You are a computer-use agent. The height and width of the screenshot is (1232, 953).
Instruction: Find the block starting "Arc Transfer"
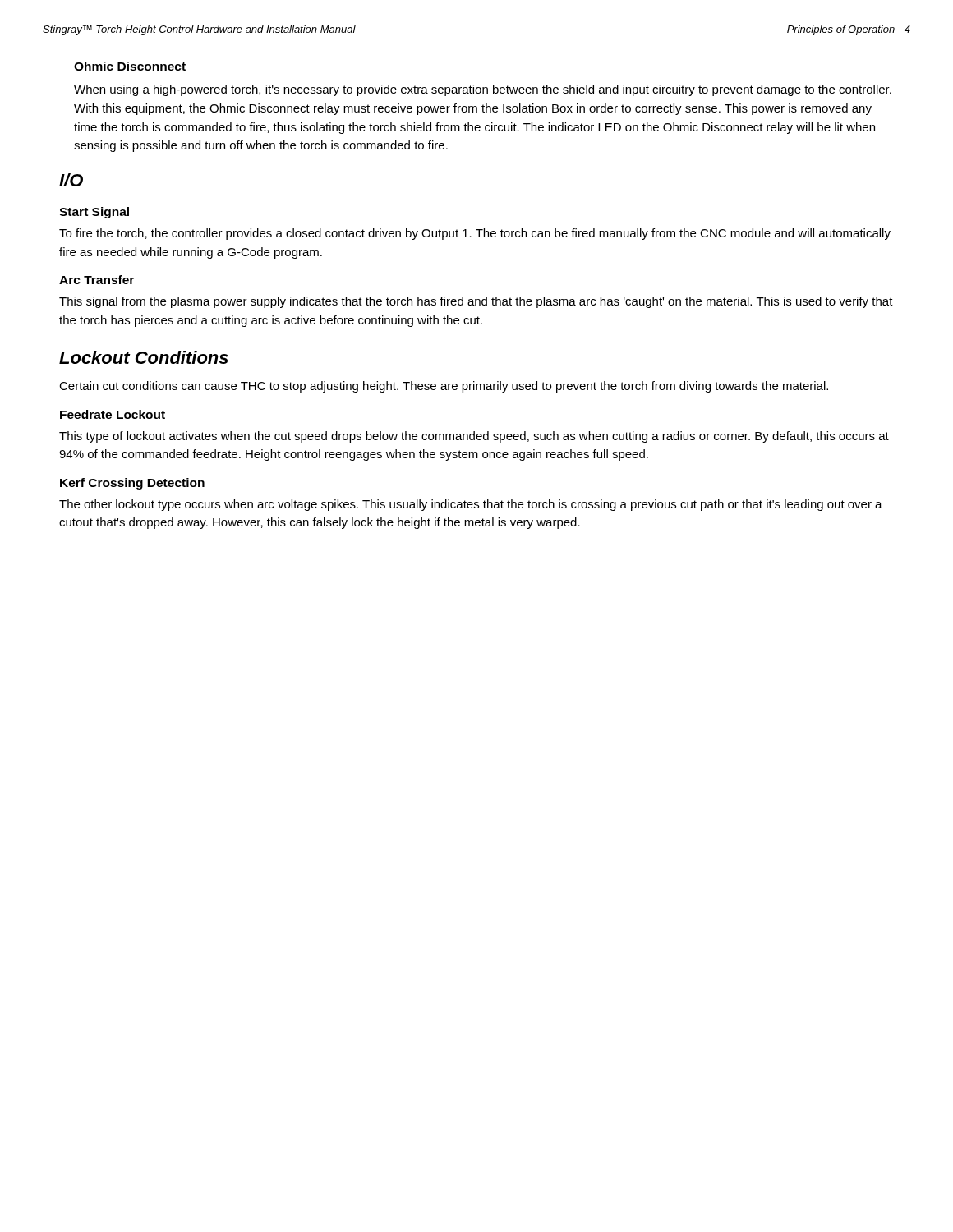click(97, 280)
